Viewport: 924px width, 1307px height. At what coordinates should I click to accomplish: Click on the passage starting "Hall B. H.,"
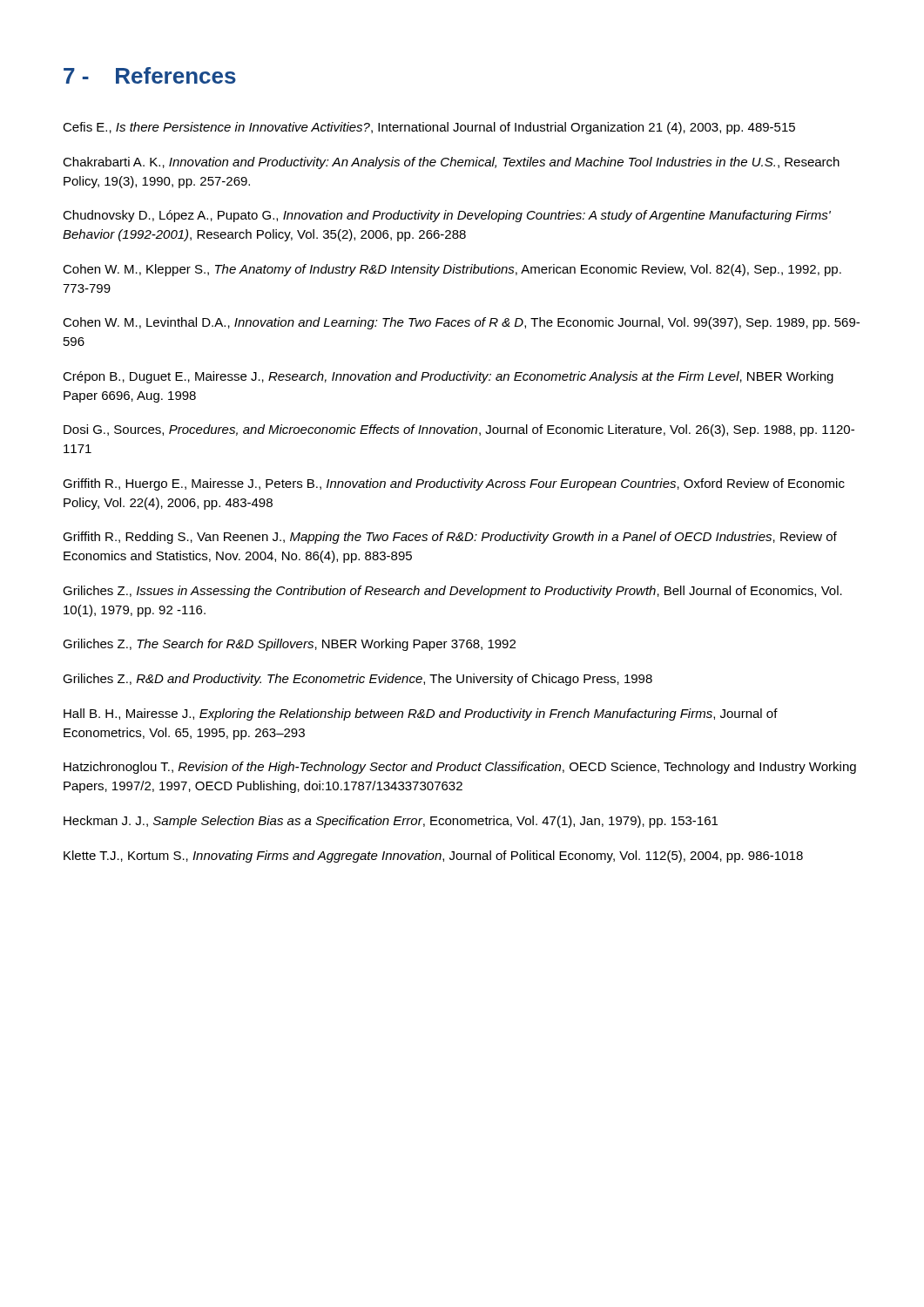[x=420, y=722]
